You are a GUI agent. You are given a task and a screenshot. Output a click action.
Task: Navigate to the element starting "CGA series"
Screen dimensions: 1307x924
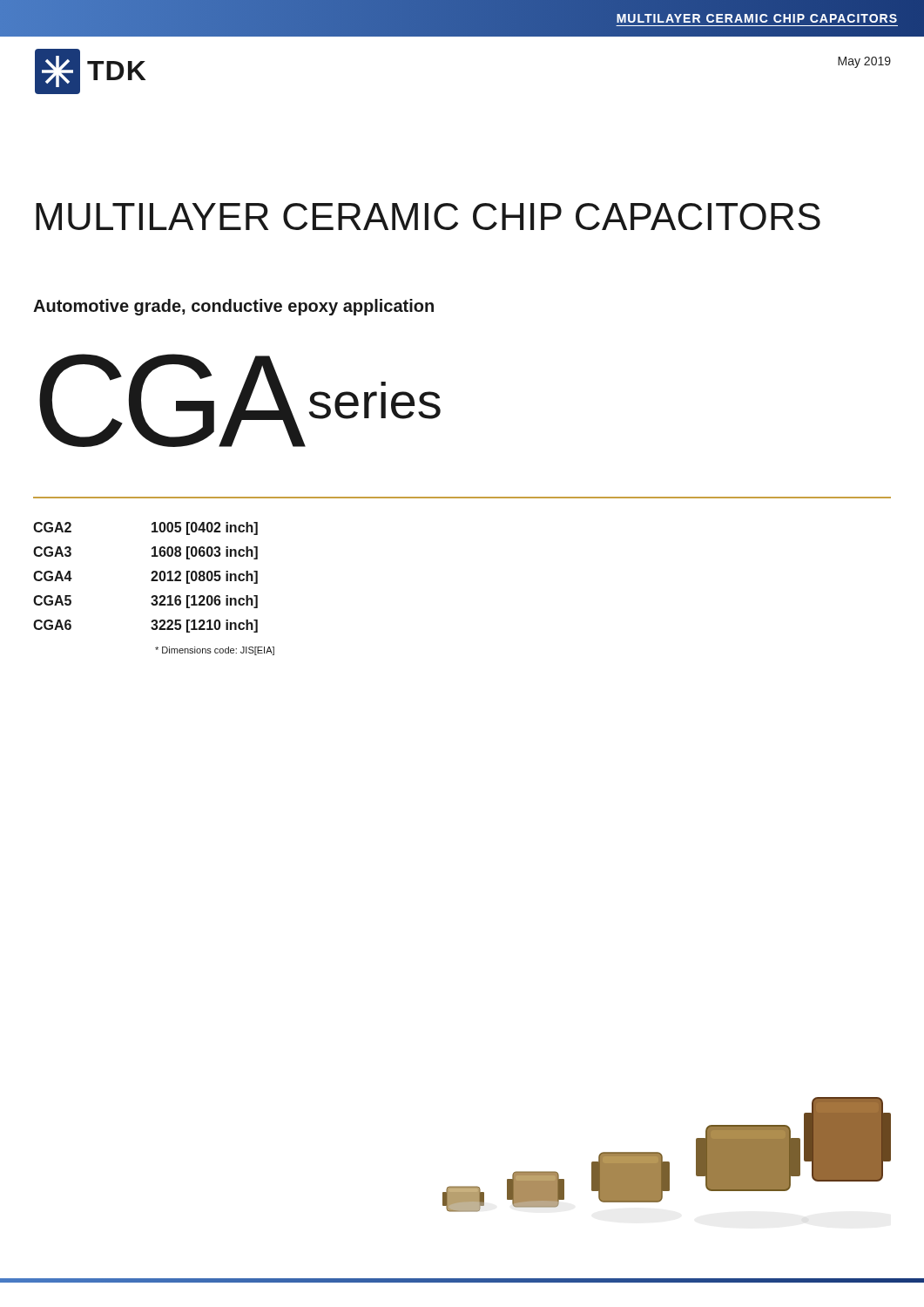click(238, 401)
